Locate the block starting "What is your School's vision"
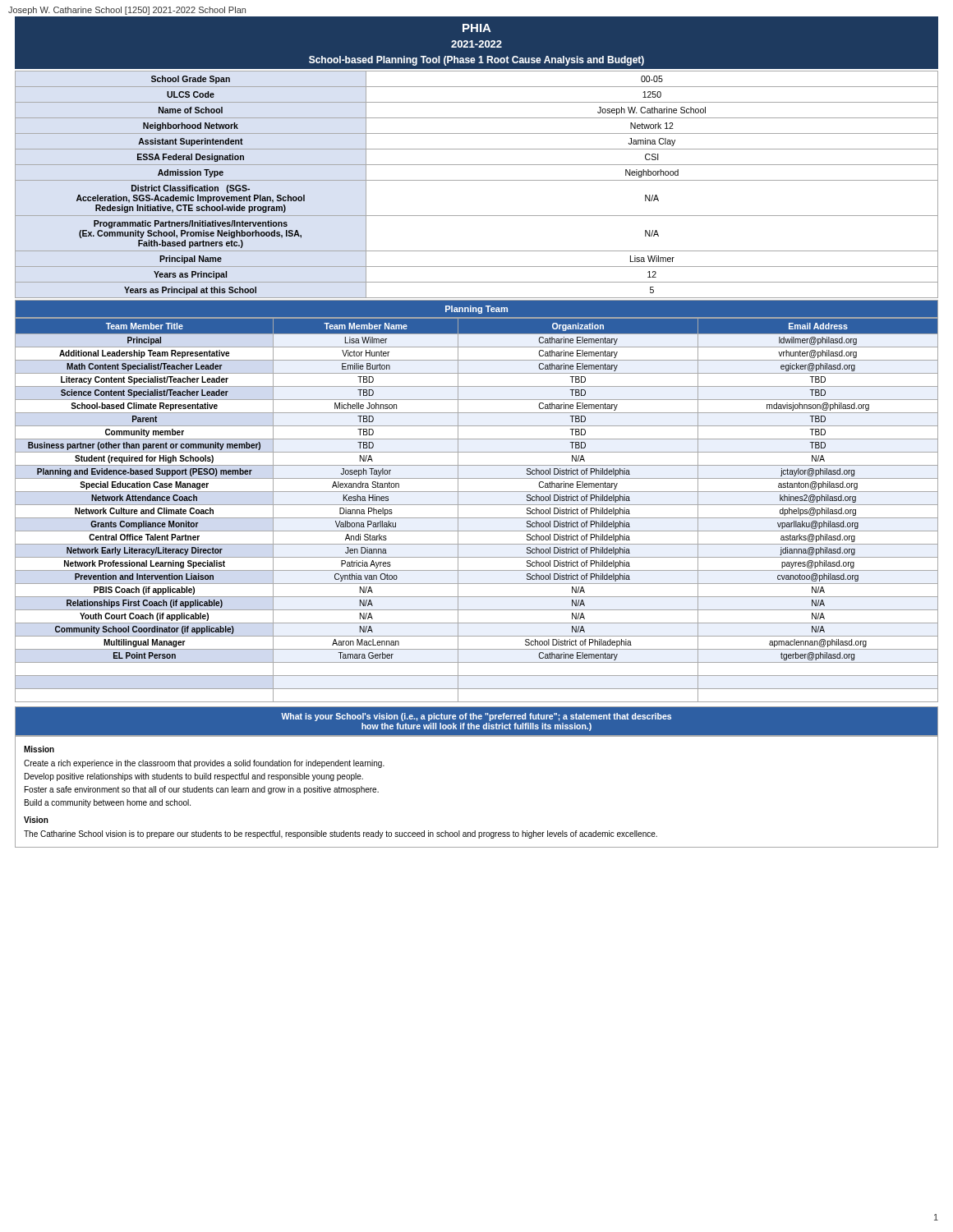The image size is (953, 1232). (476, 721)
